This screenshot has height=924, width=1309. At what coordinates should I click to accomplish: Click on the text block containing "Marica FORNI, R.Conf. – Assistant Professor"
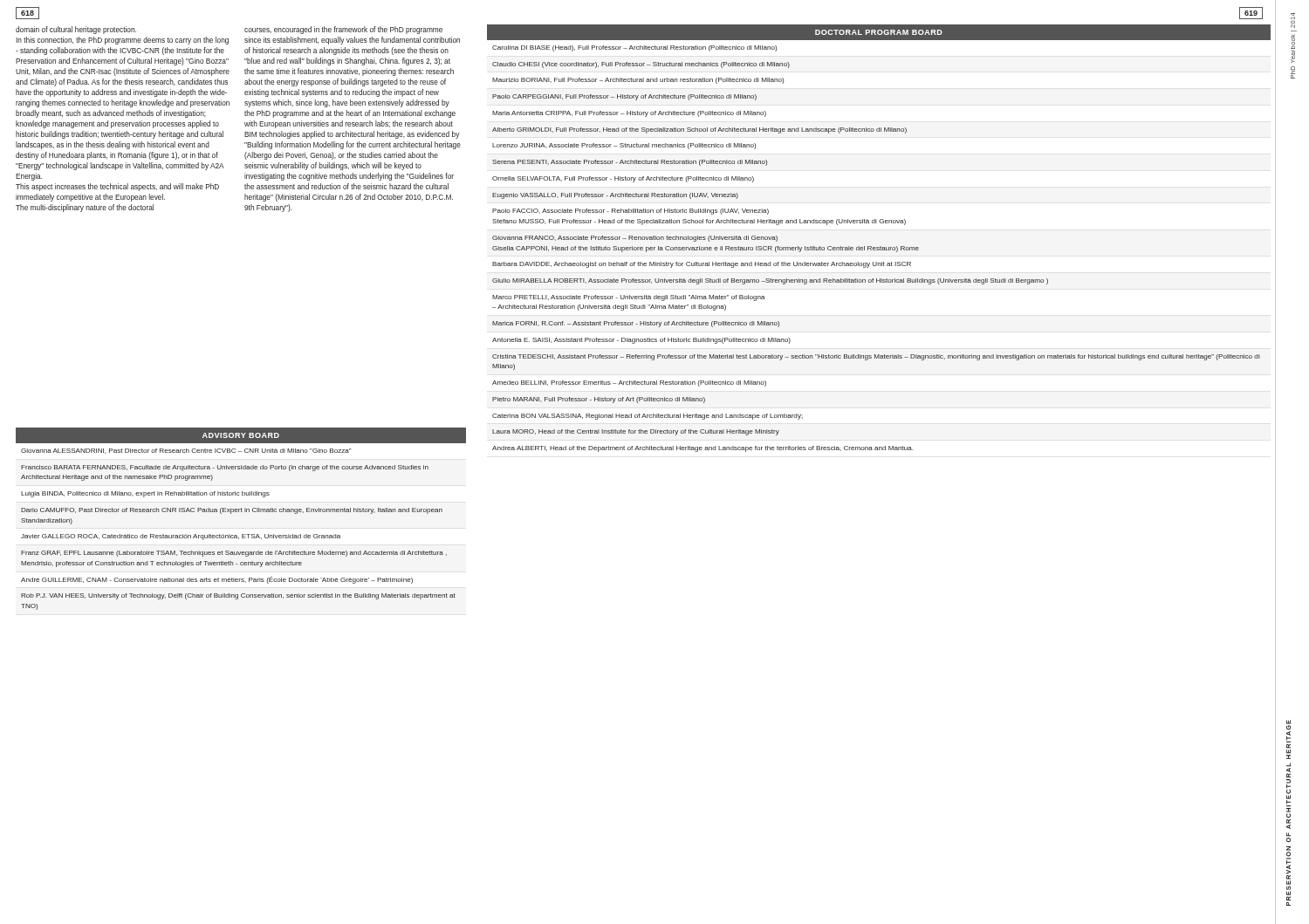pyautogui.click(x=636, y=323)
